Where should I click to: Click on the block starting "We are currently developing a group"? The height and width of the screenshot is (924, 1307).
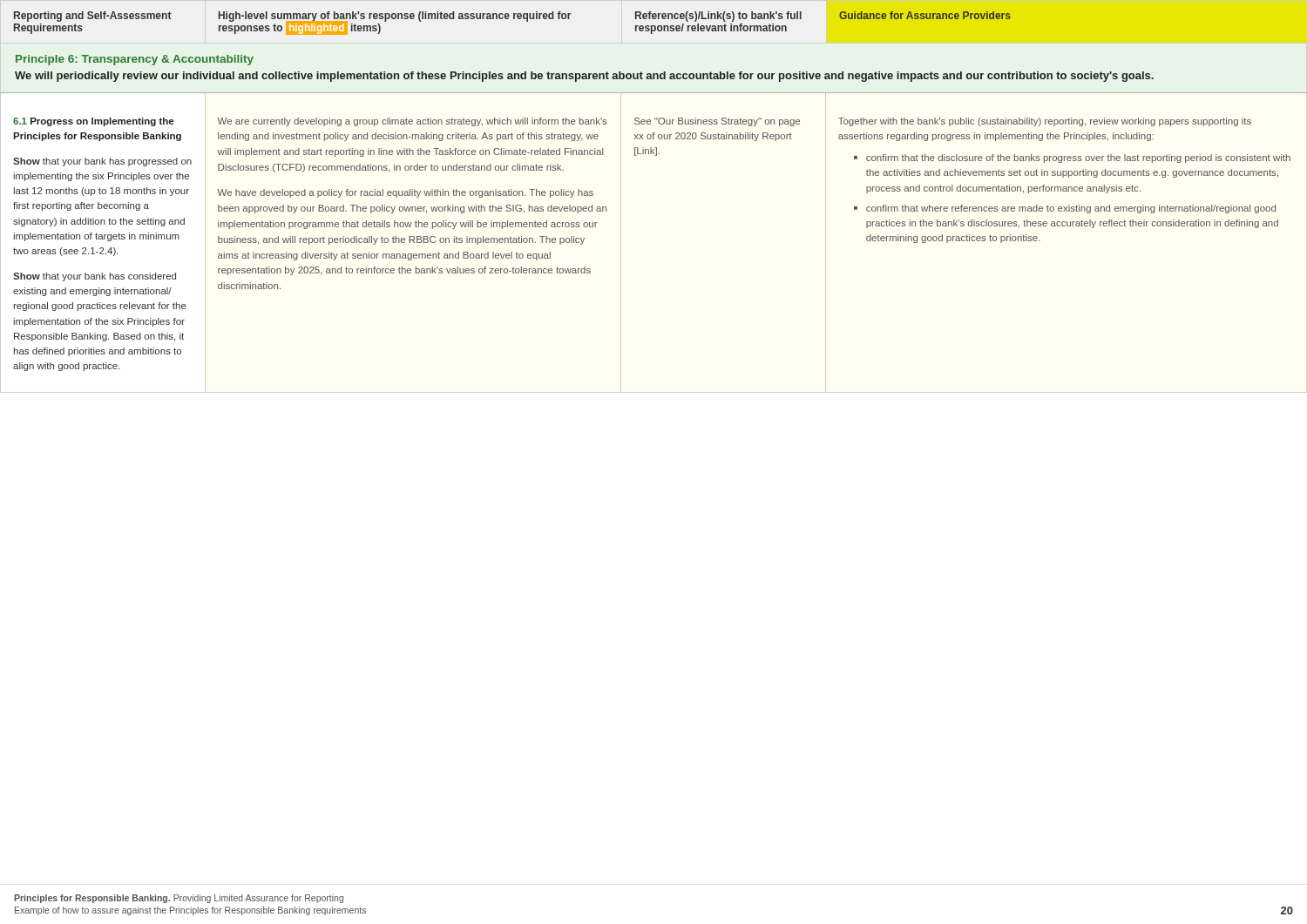pos(413,204)
